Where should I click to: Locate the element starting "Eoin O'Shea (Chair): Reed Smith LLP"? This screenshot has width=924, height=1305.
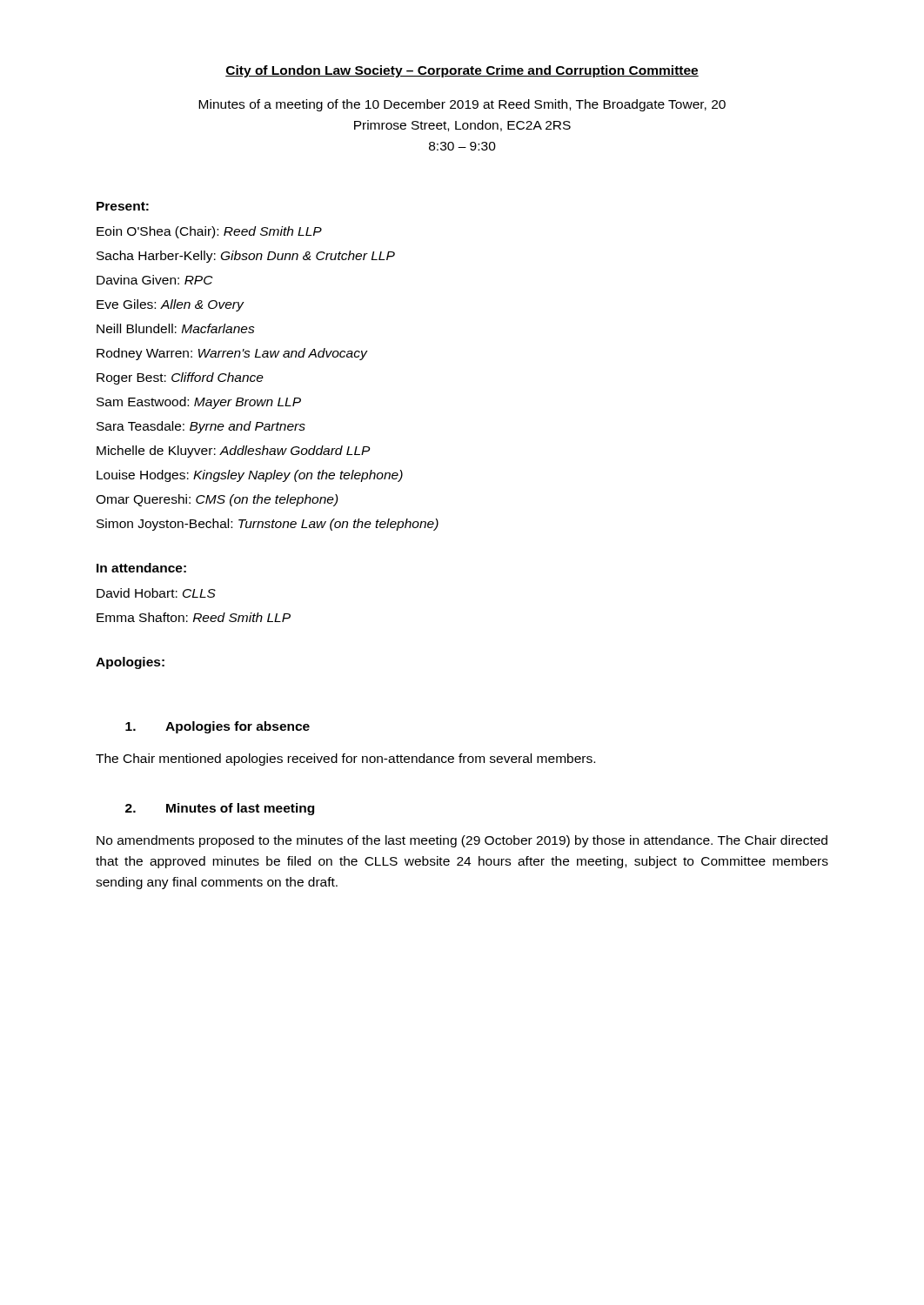[x=209, y=232]
